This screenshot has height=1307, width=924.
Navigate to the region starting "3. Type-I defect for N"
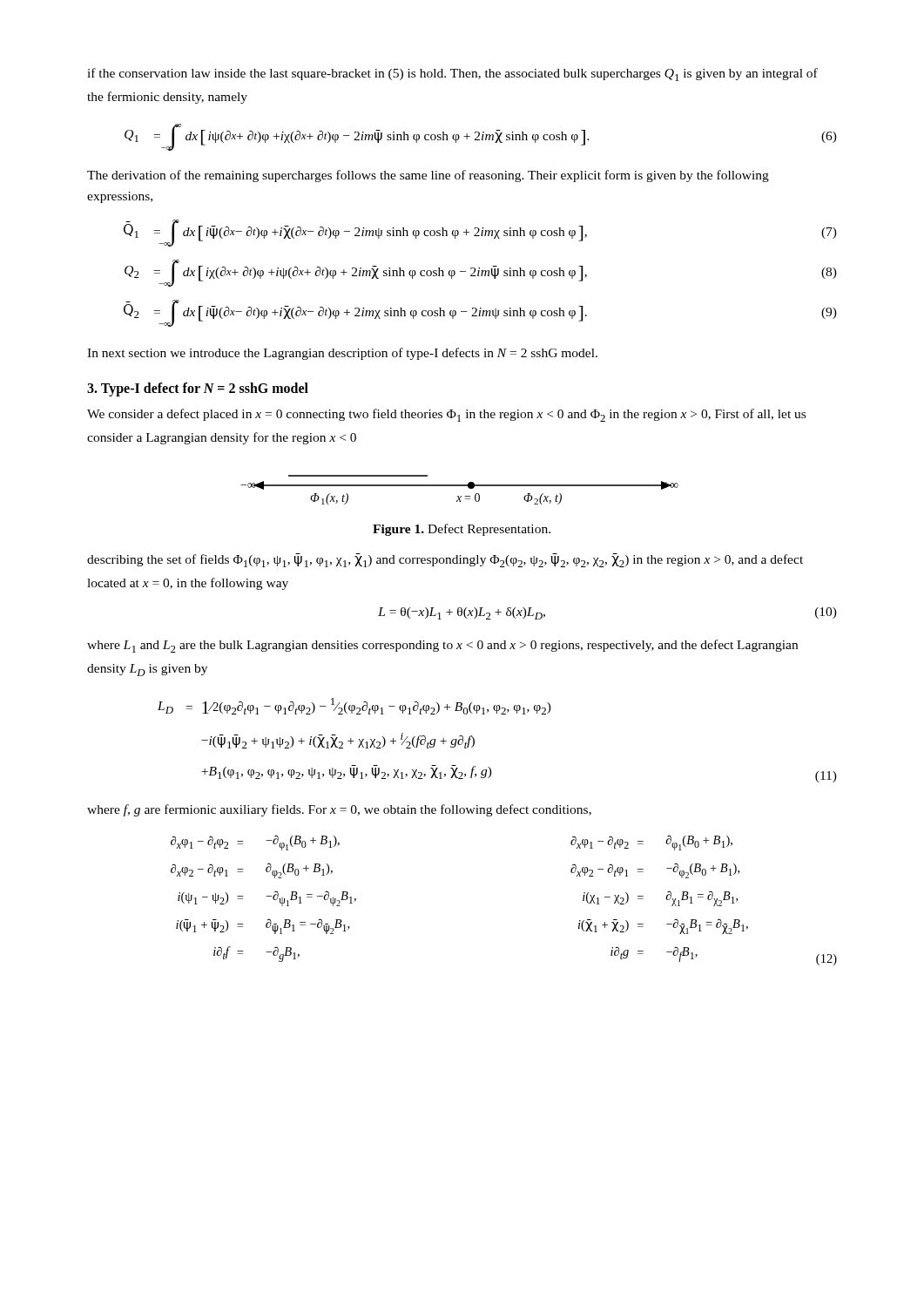[x=198, y=388]
